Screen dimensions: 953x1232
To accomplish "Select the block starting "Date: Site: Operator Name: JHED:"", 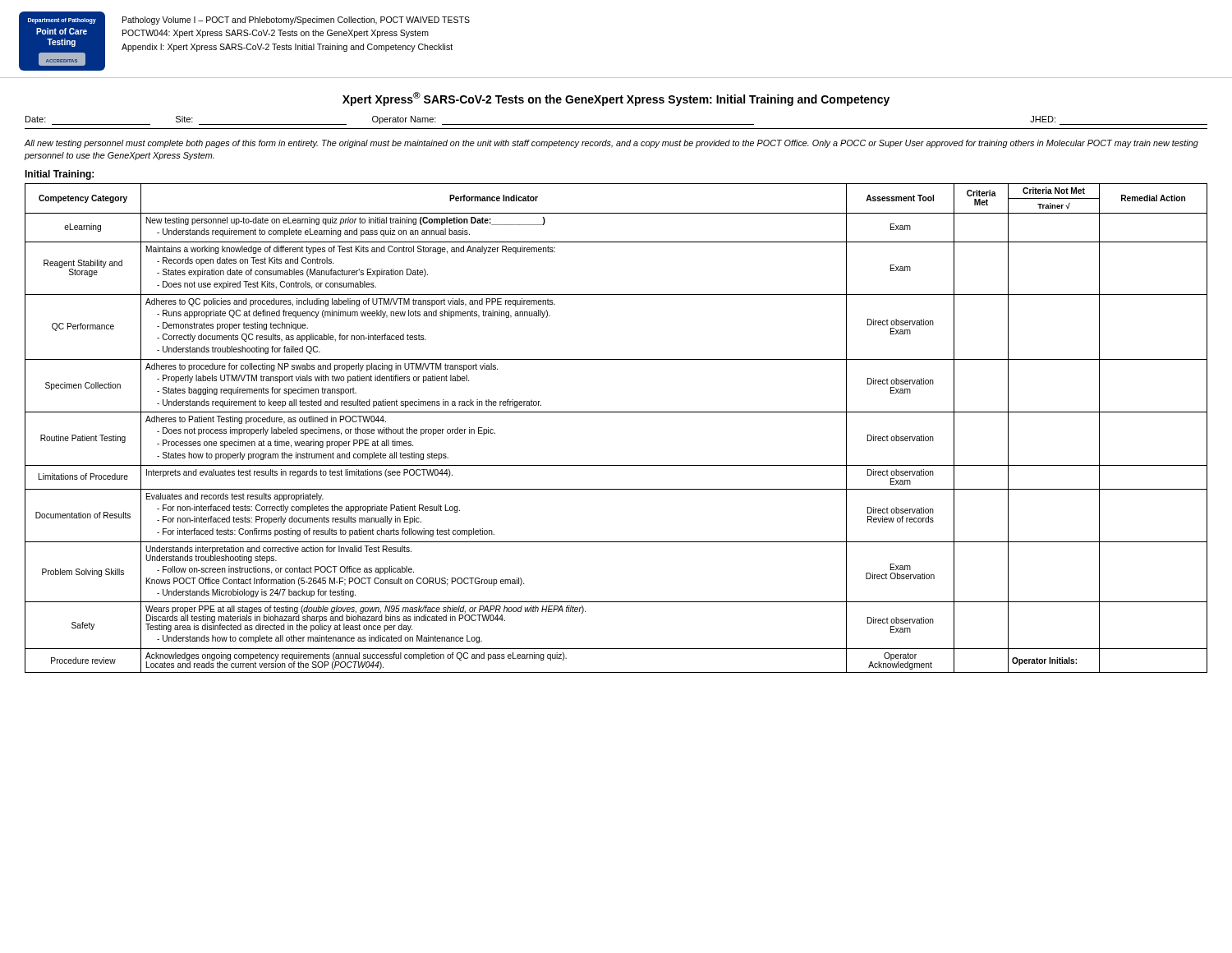I will click(616, 121).
